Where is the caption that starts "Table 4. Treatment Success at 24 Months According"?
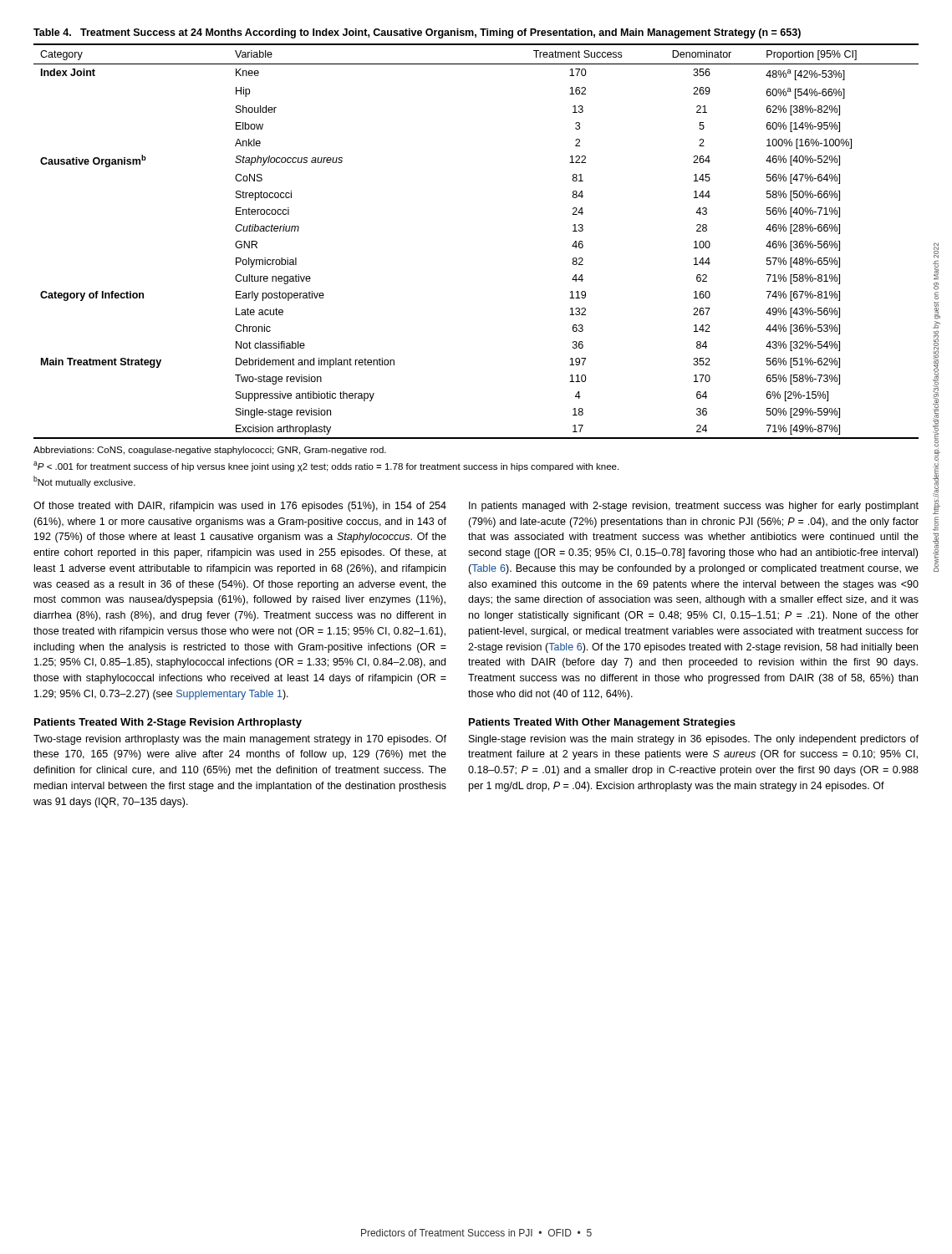952x1254 pixels. 417,33
